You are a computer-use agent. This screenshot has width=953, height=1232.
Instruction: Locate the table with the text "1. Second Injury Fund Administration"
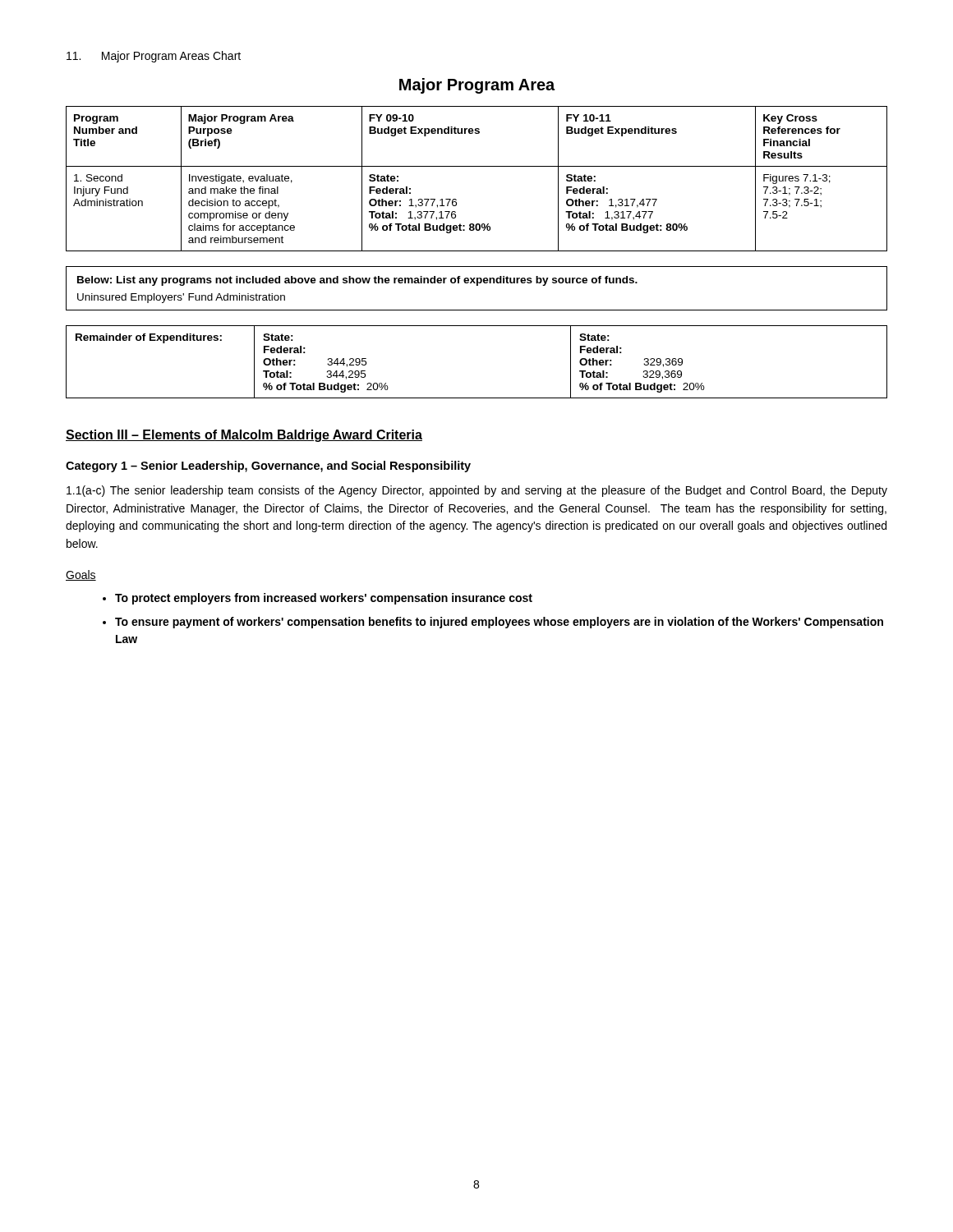point(476,179)
